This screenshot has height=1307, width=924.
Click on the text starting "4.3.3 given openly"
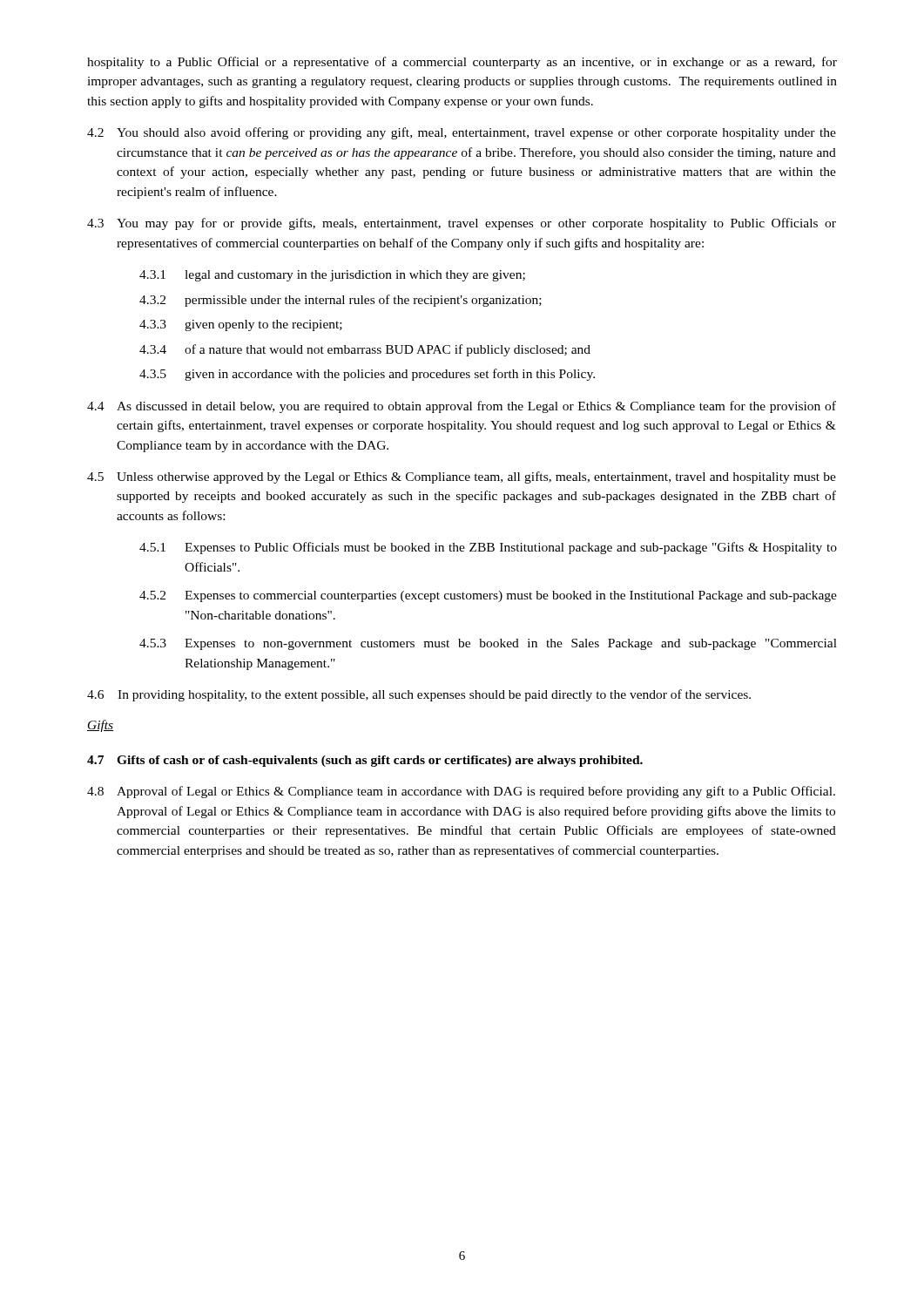(241, 325)
